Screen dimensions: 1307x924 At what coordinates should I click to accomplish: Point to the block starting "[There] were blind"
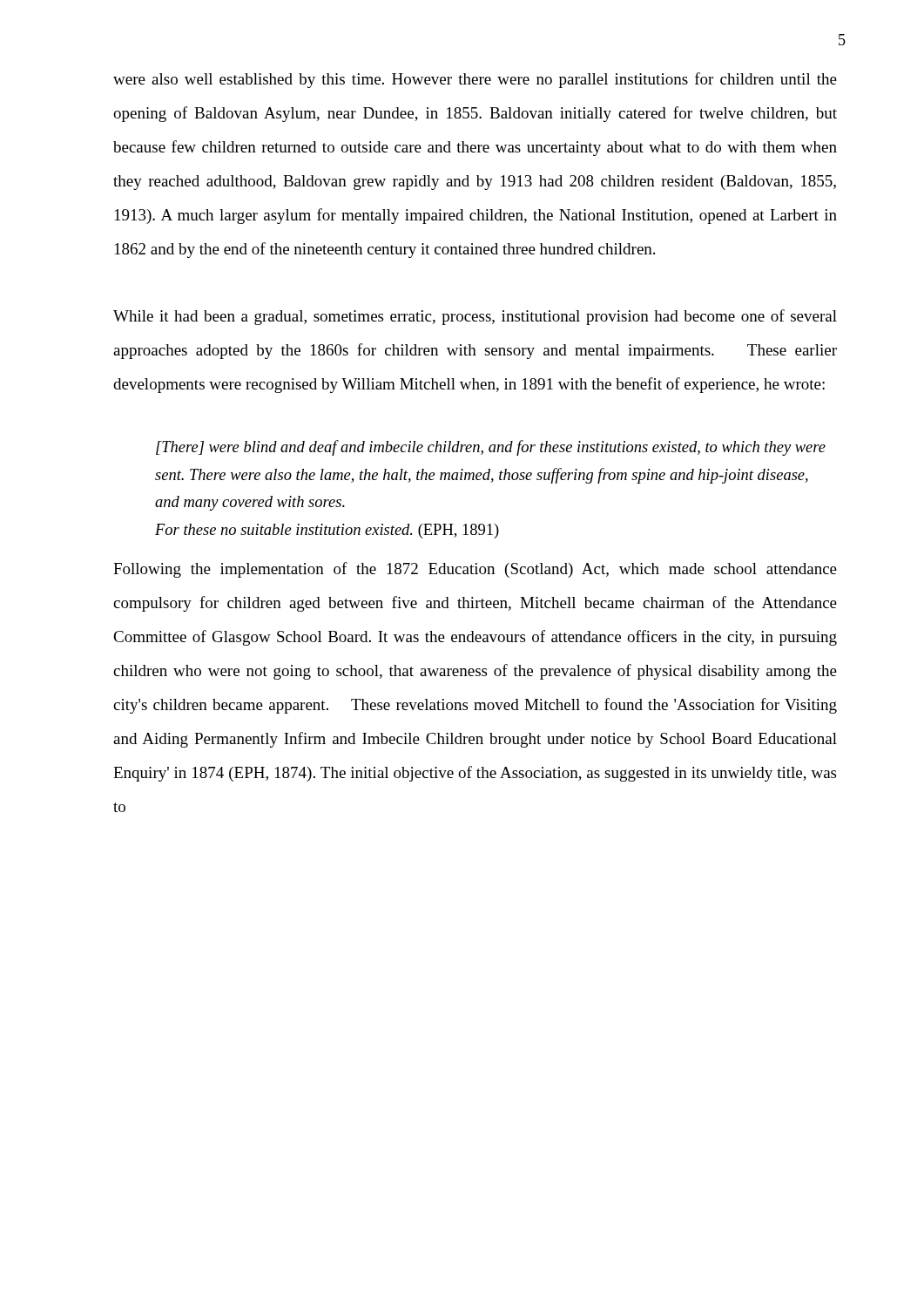[490, 488]
